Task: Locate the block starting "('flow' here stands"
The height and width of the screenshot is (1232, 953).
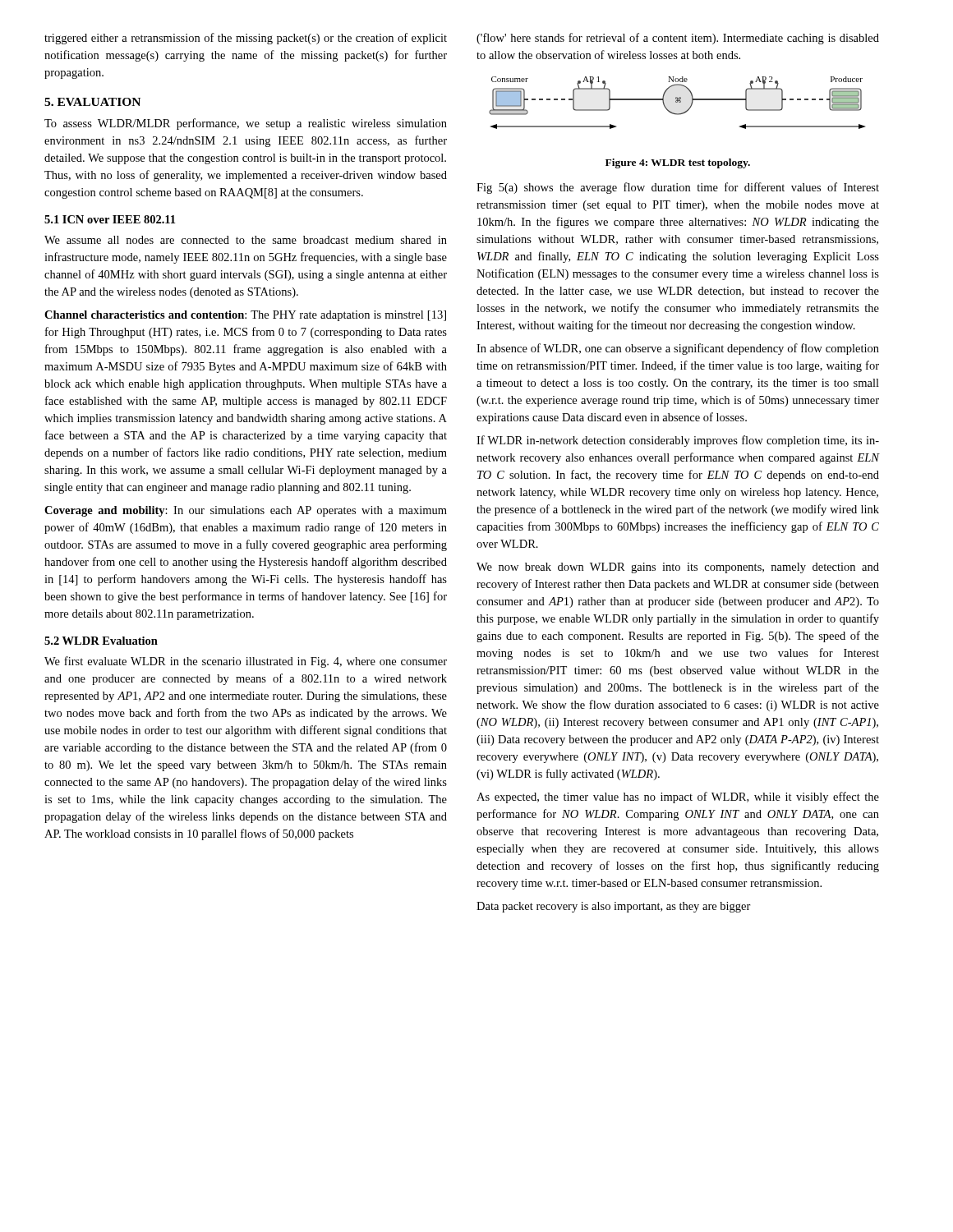Action: (678, 47)
